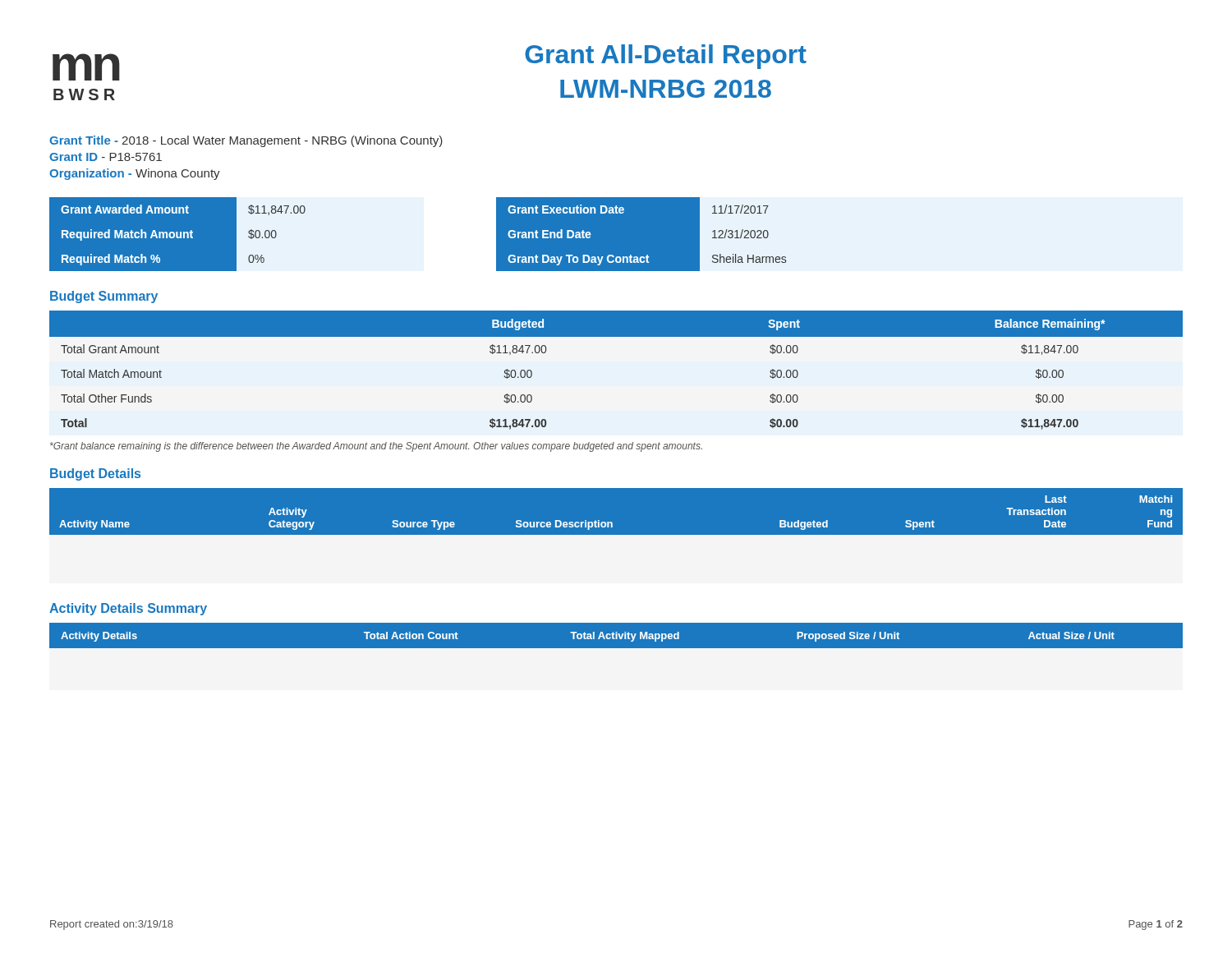Point to "Grant All-Detail ReportLWM-NRBG 2018"
Screen dimensions: 953x1232
(x=665, y=72)
